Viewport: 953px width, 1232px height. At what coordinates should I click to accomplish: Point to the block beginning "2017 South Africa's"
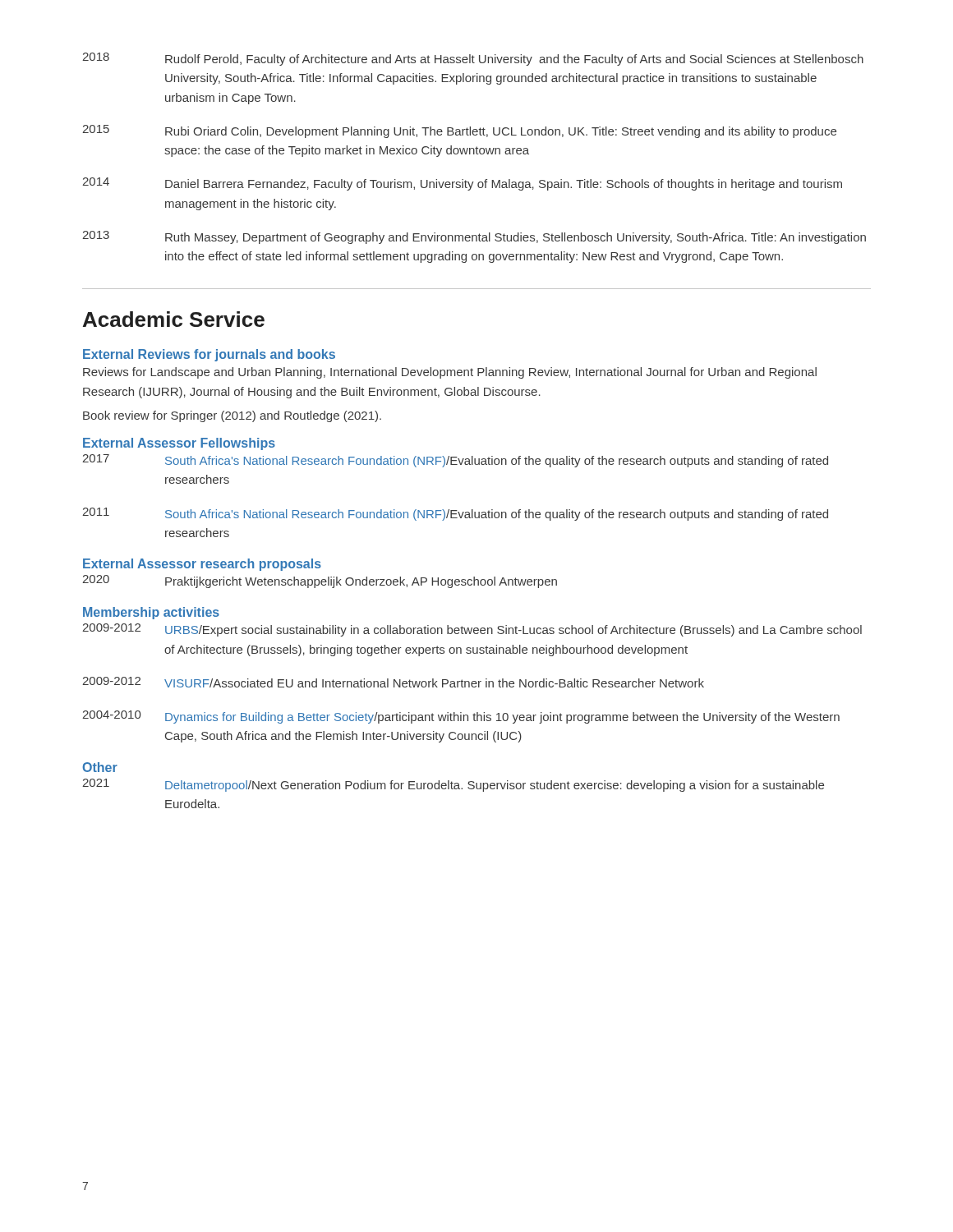tap(476, 470)
